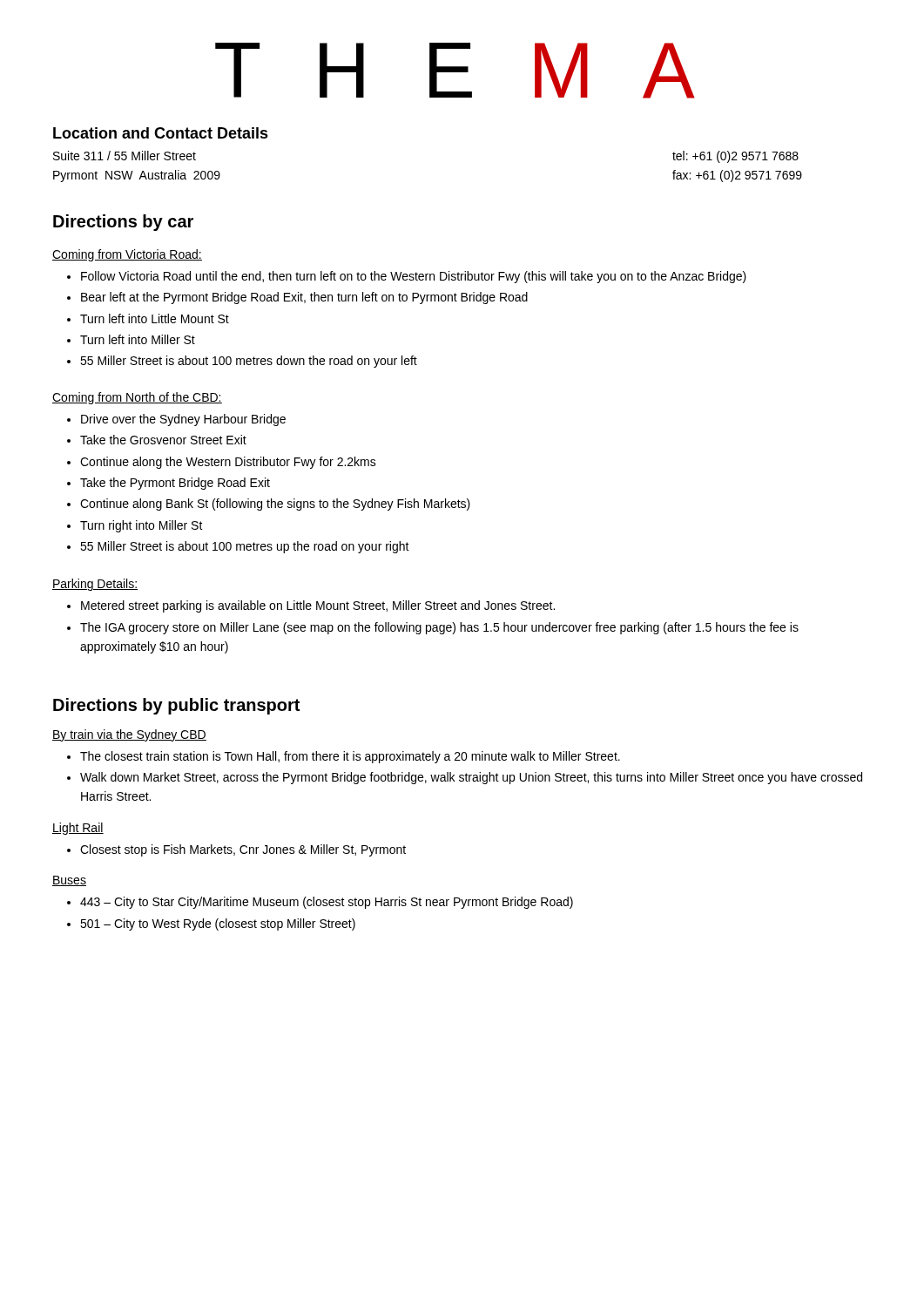This screenshot has height=1307, width=924.
Task: Find the block on this page that starts "Bear left at the Pyrmont Bridge Road"
Action: tap(304, 297)
